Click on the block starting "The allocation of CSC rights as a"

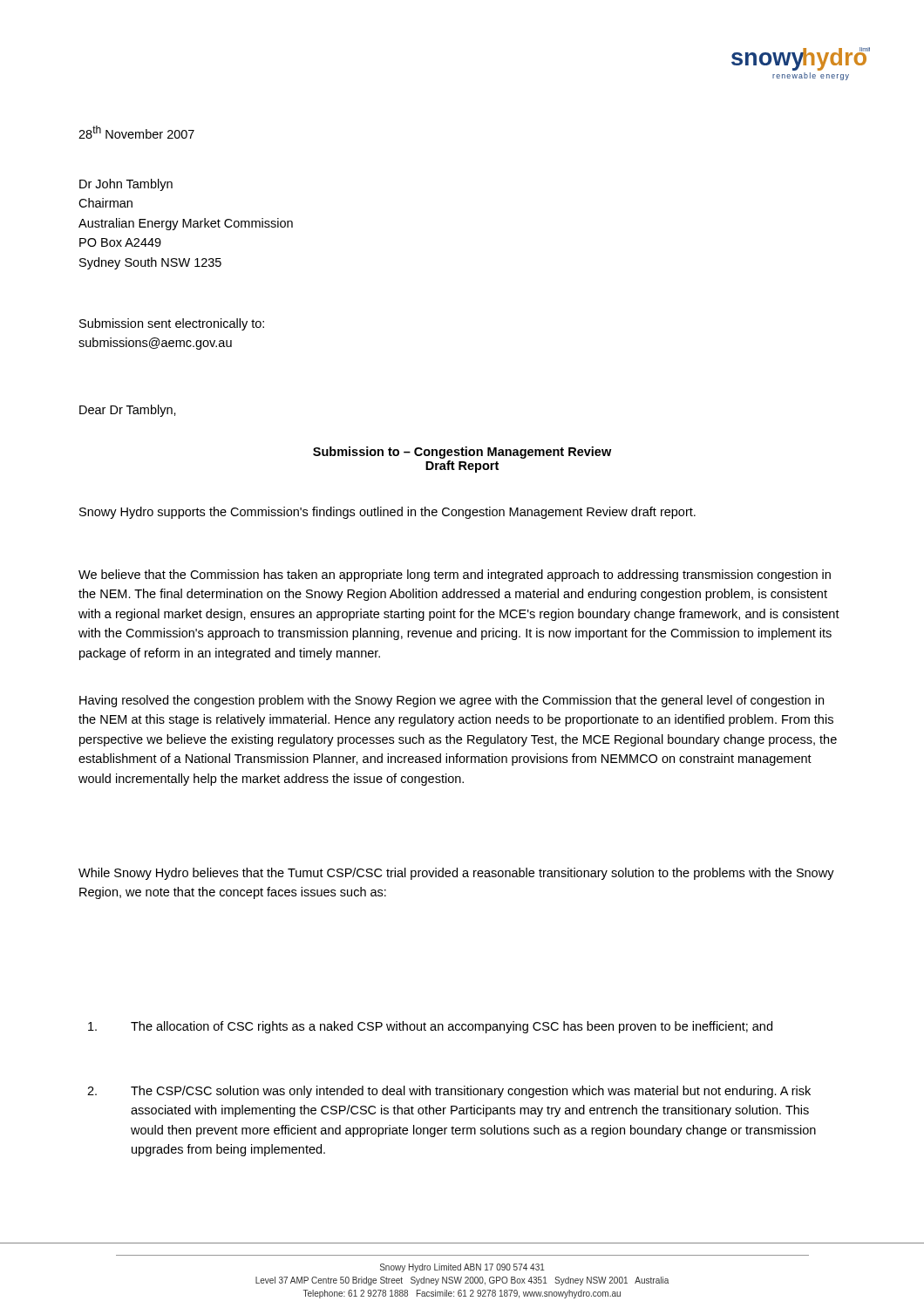(462, 1027)
